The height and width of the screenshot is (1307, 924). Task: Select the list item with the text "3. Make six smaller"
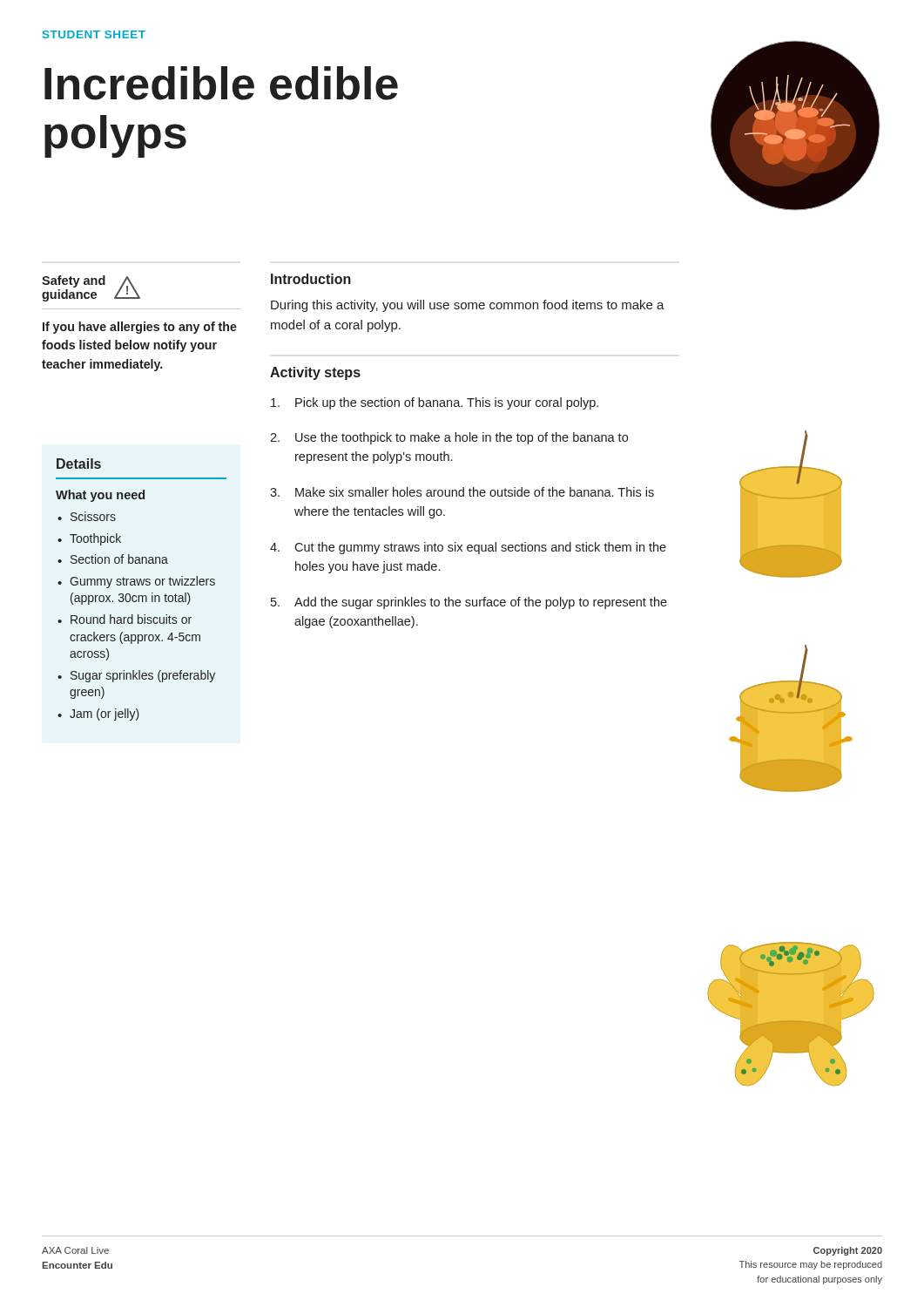pyautogui.click(x=475, y=502)
